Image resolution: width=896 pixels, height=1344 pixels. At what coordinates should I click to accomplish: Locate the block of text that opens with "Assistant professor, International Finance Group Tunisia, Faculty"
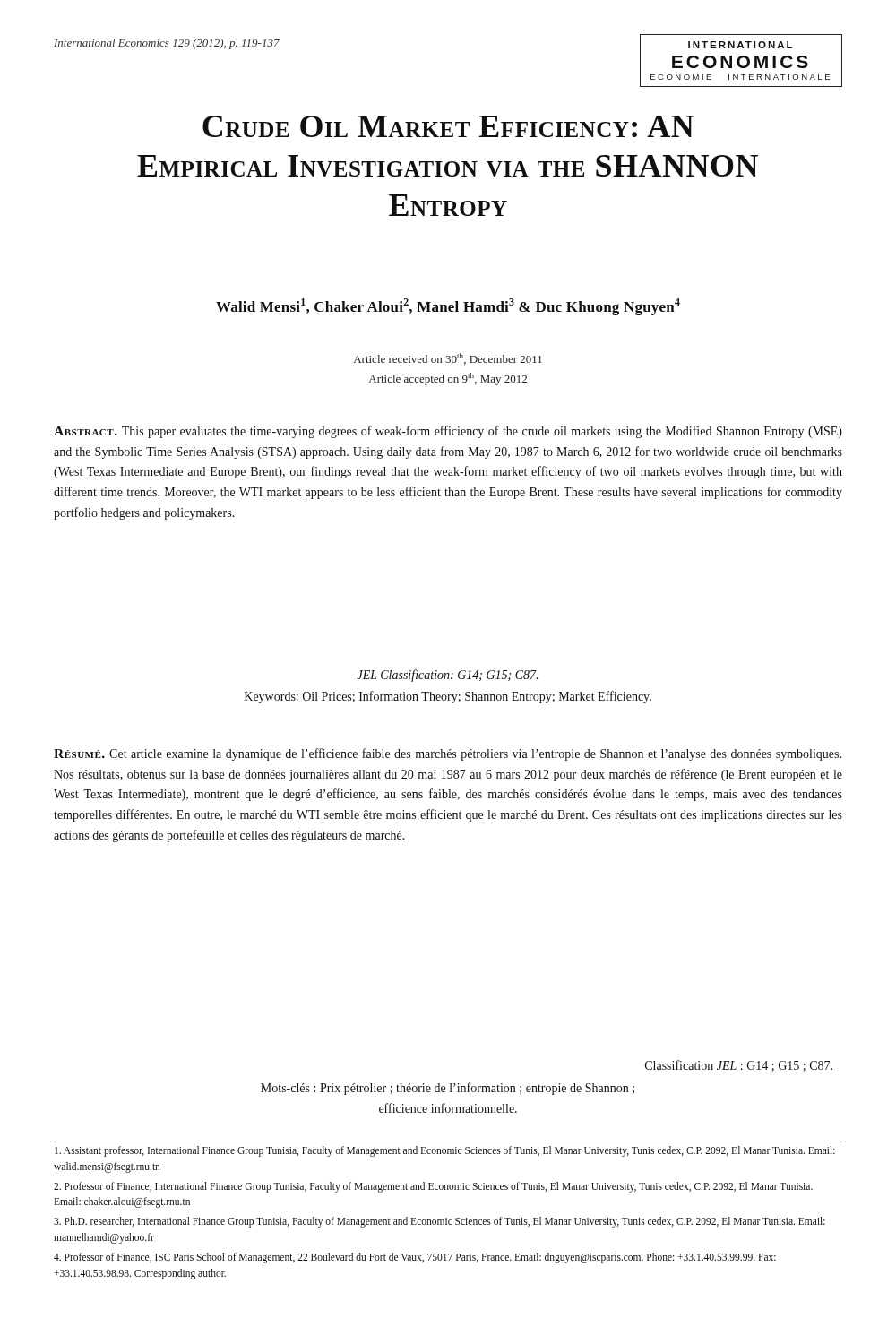click(x=445, y=1158)
